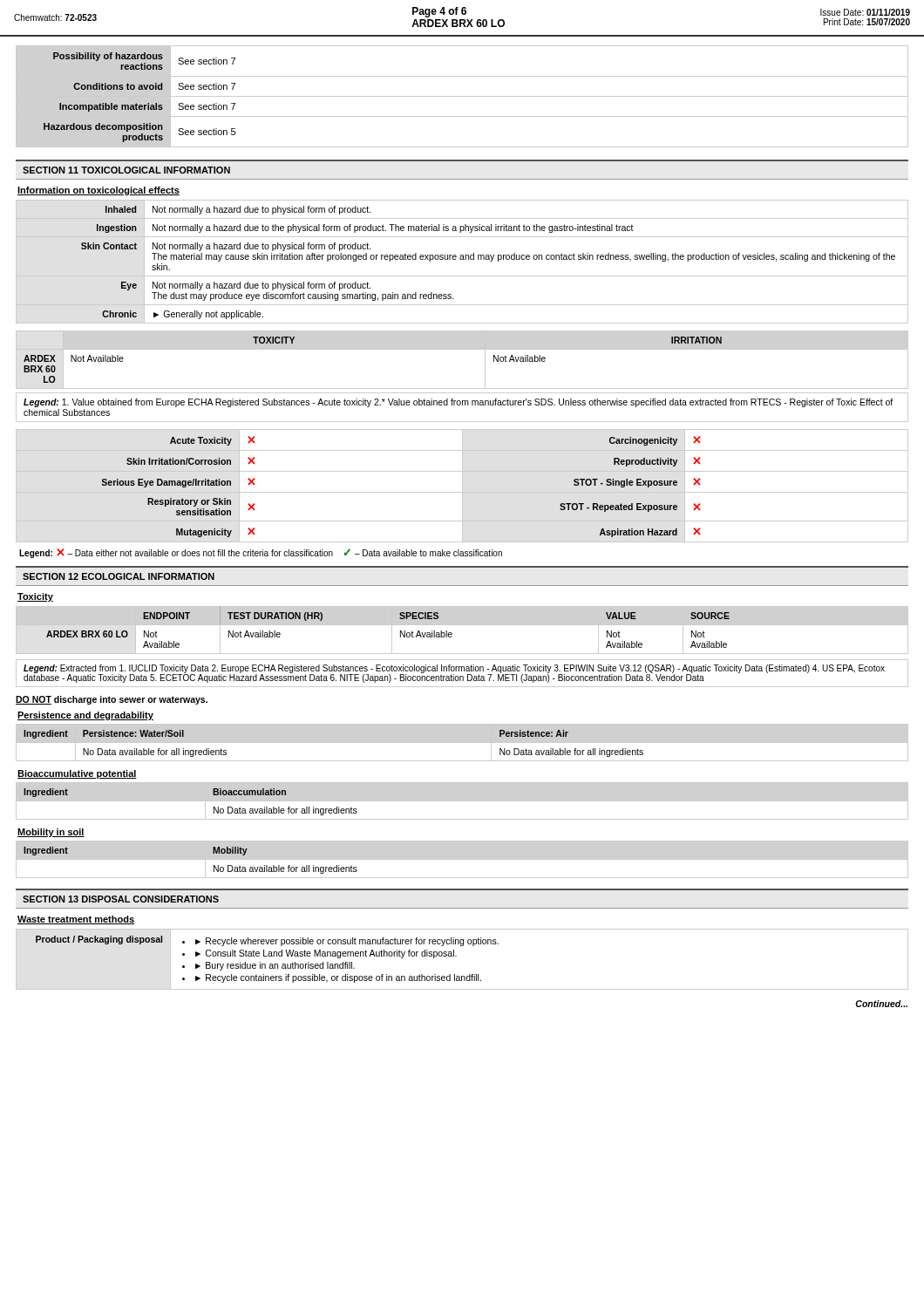Locate the table with the text "Product / Packaging"
Screen dimensions: 1308x924
[x=462, y=959]
